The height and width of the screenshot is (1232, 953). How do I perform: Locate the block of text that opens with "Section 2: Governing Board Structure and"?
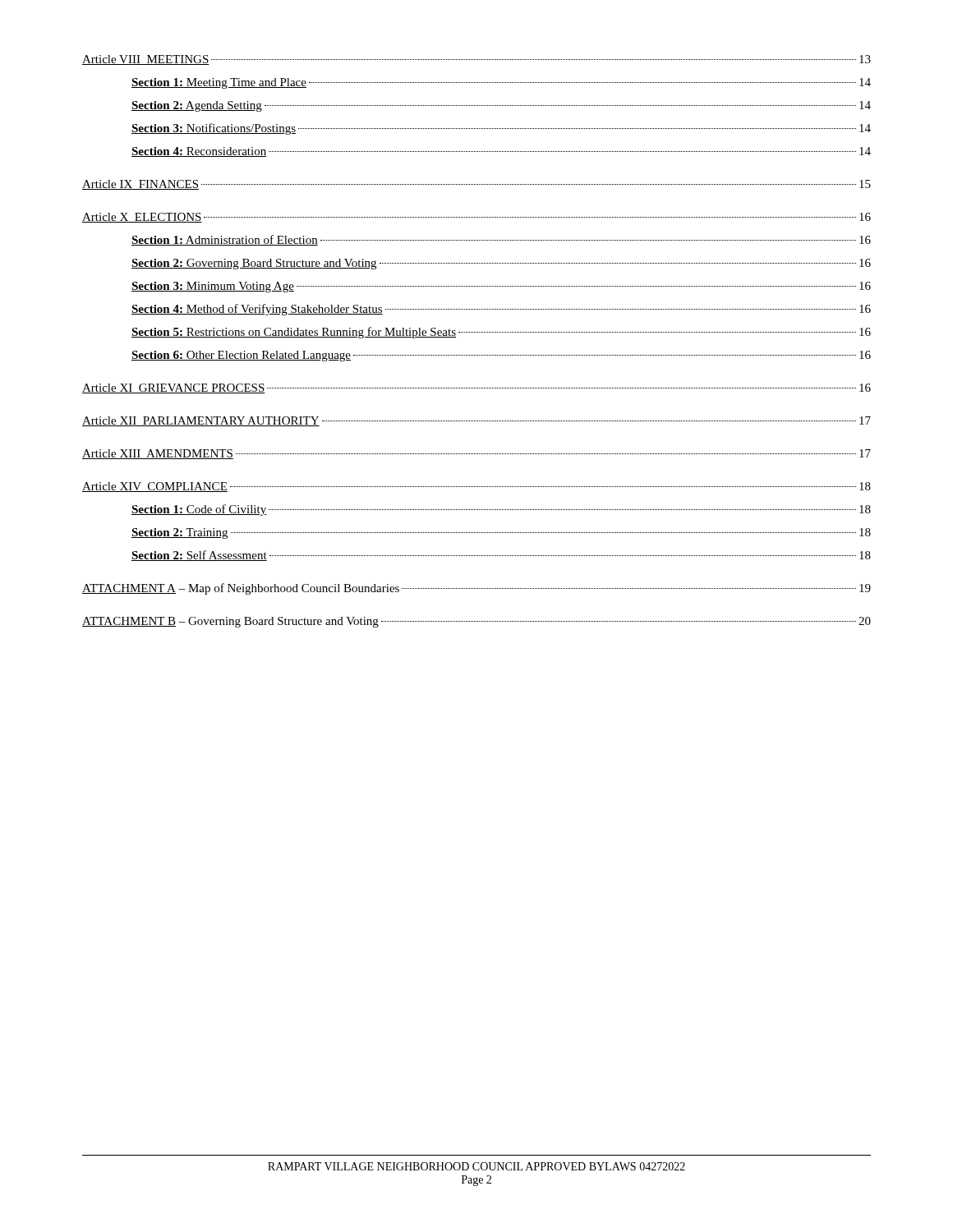click(501, 263)
